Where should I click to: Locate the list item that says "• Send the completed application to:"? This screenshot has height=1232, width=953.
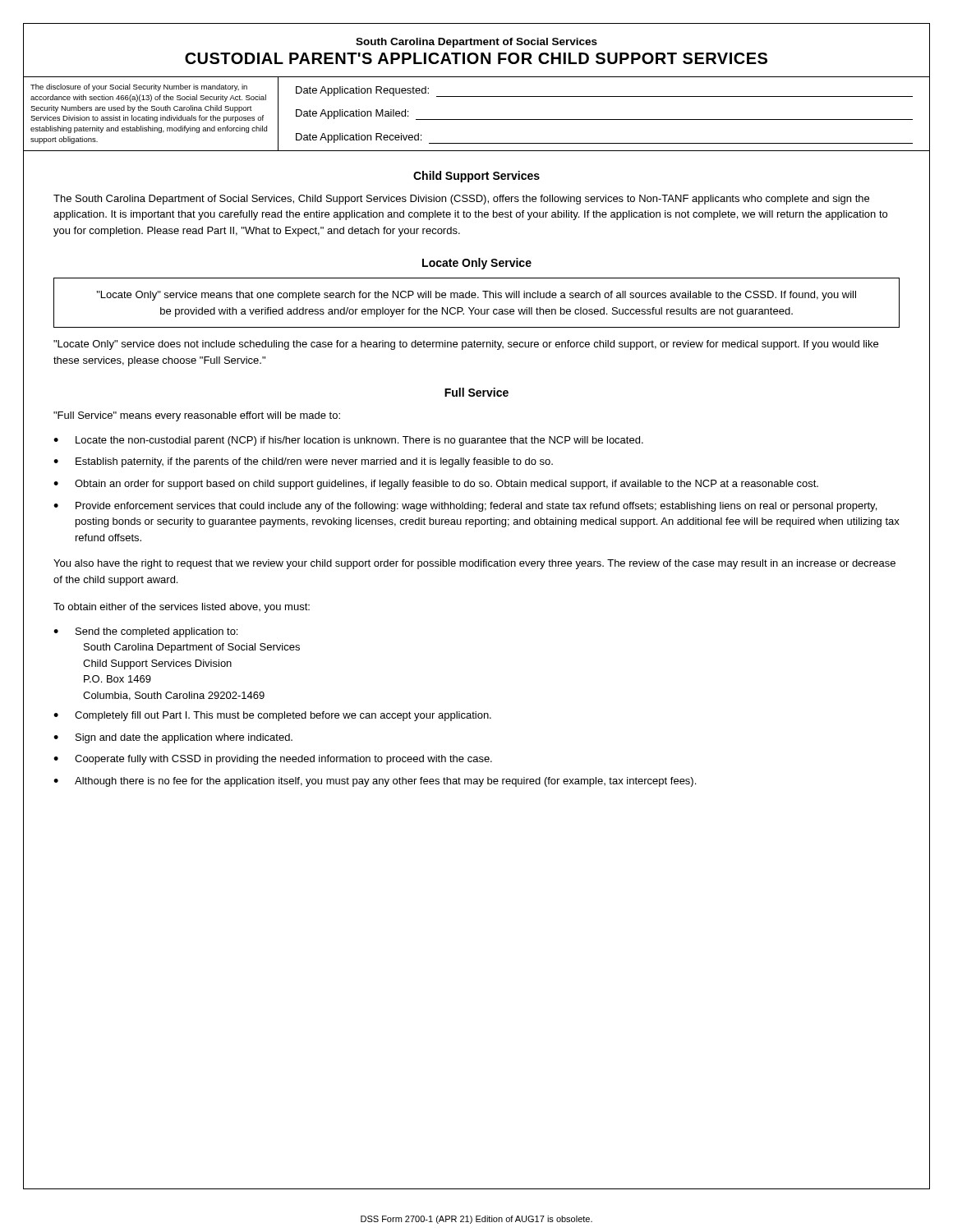coord(177,663)
